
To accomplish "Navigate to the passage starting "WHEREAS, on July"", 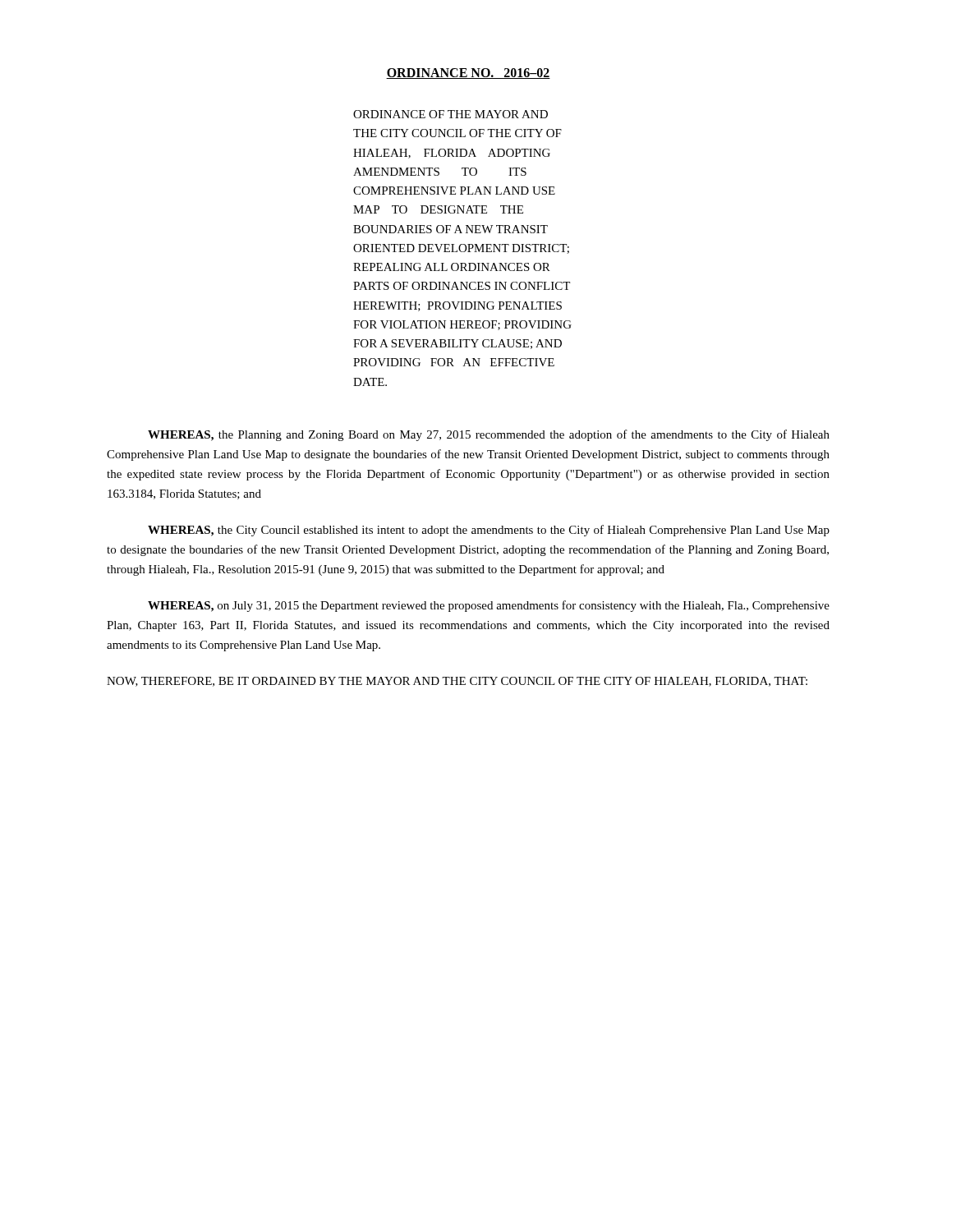I will coord(468,625).
